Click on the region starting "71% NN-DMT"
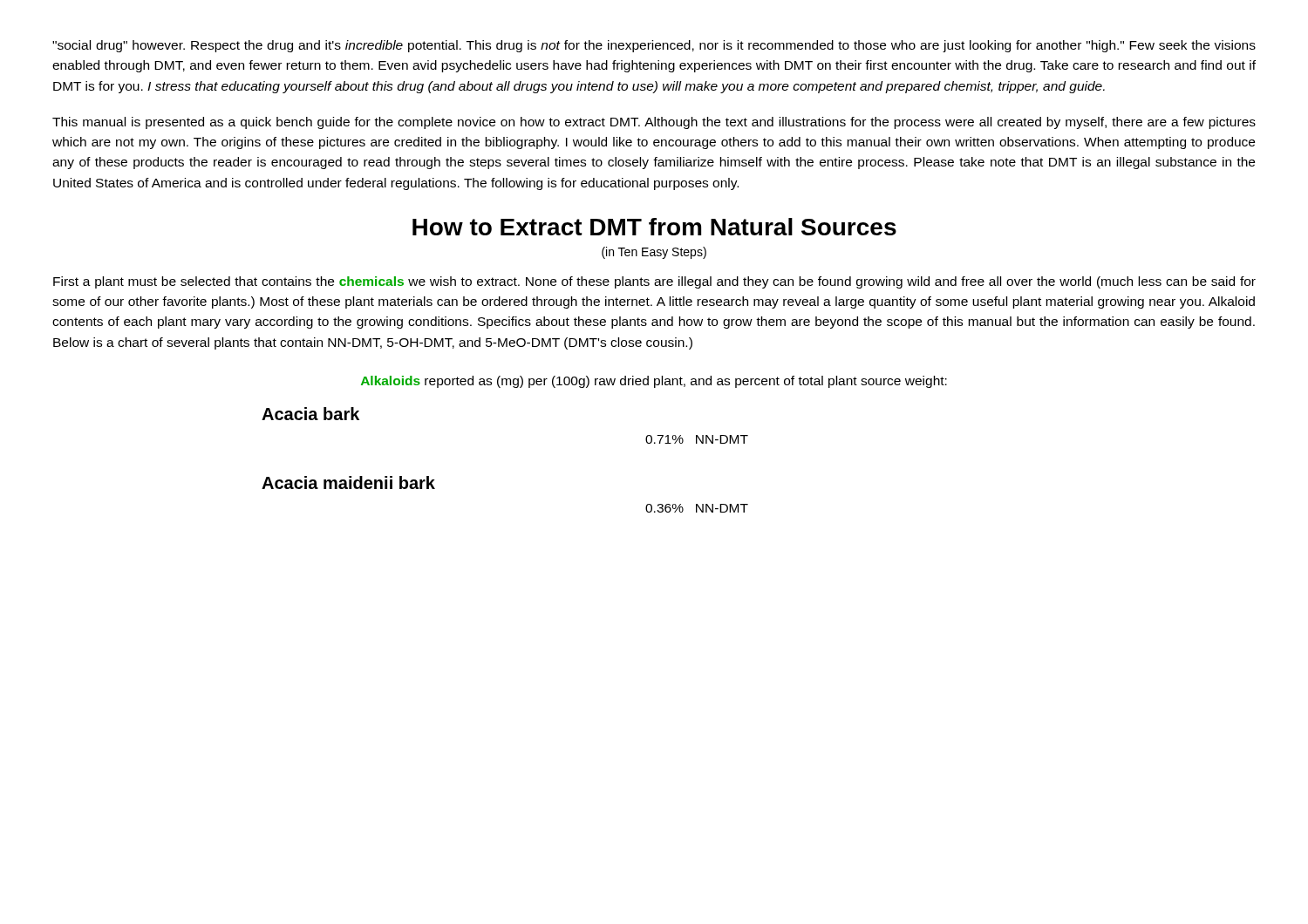The height and width of the screenshot is (924, 1308). point(697,439)
